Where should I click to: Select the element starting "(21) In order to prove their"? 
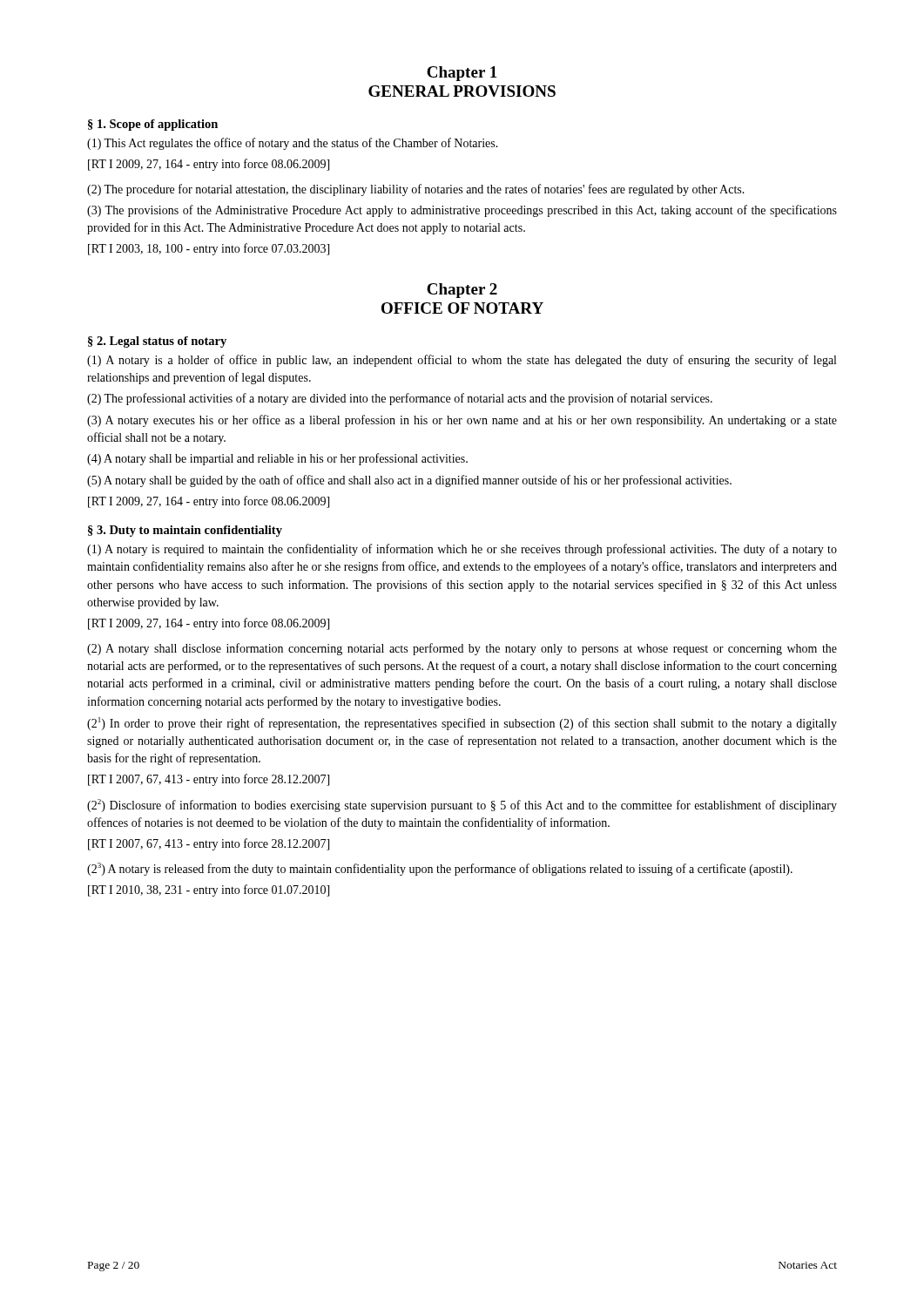click(462, 740)
